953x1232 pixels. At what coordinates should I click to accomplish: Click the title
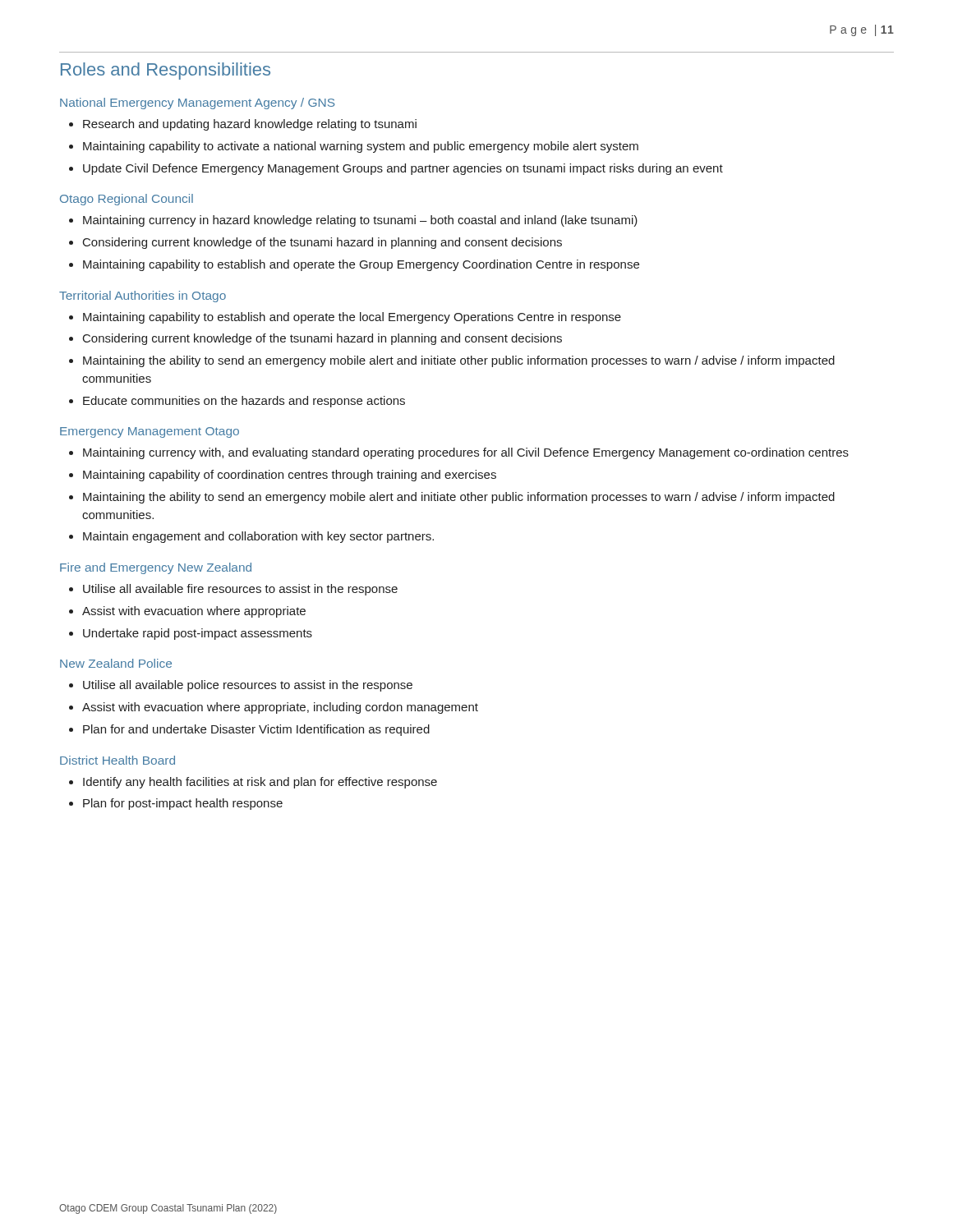coord(165,69)
